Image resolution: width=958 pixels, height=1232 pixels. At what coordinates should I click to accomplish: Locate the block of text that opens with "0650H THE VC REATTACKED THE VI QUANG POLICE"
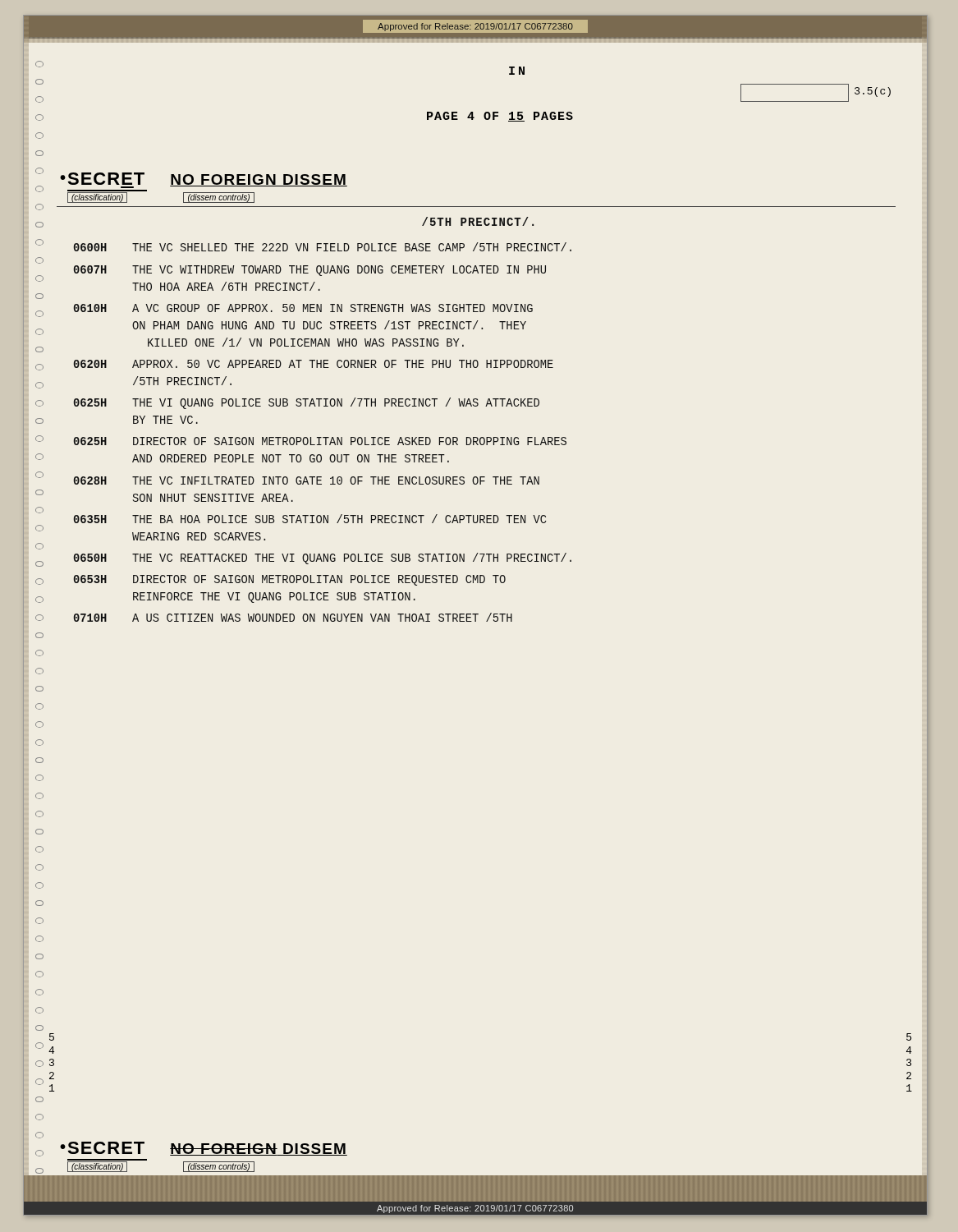(x=479, y=559)
